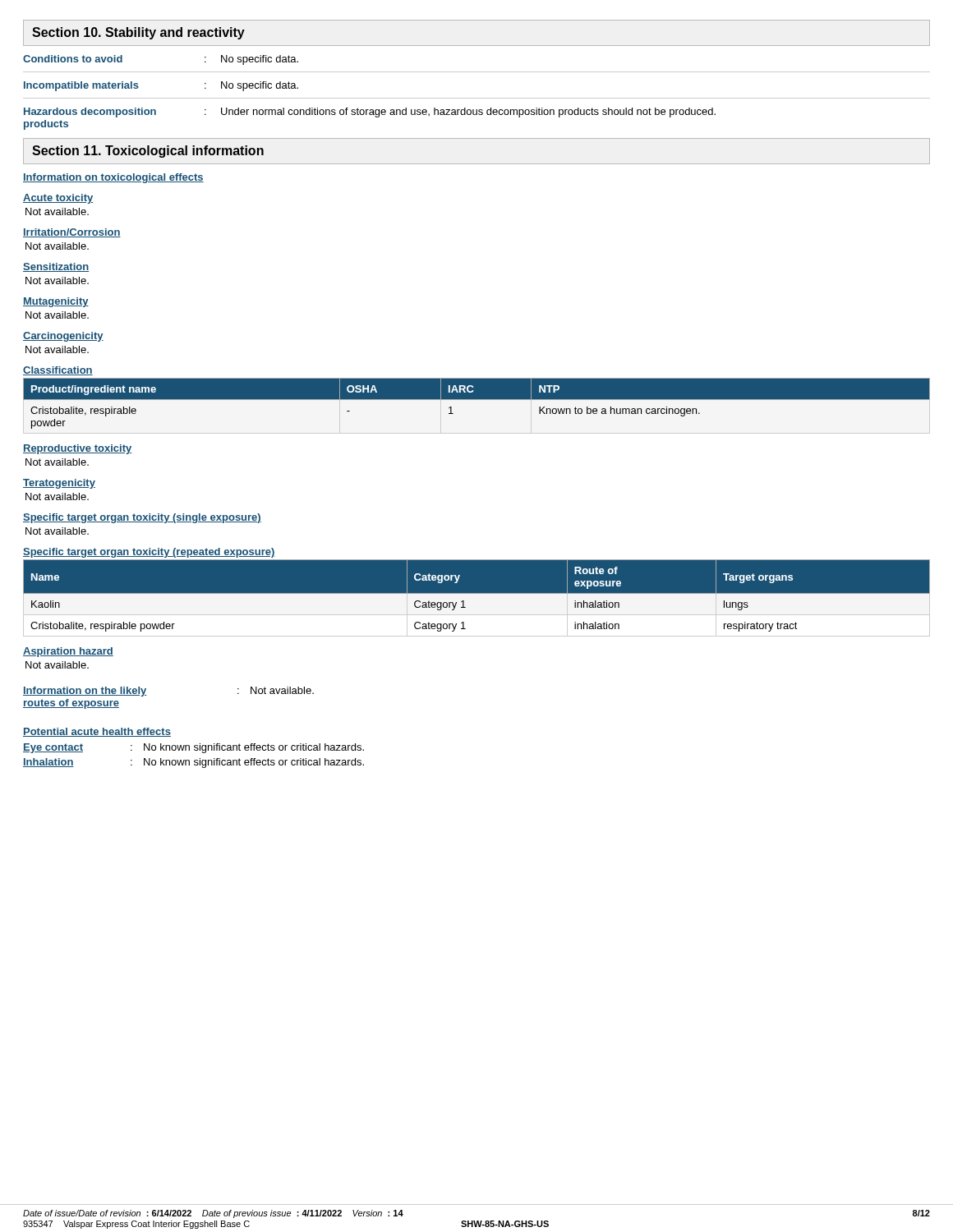The width and height of the screenshot is (953, 1232).
Task: Locate the text with the text "Acute toxicity Not available."
Action: click(58, 199)
